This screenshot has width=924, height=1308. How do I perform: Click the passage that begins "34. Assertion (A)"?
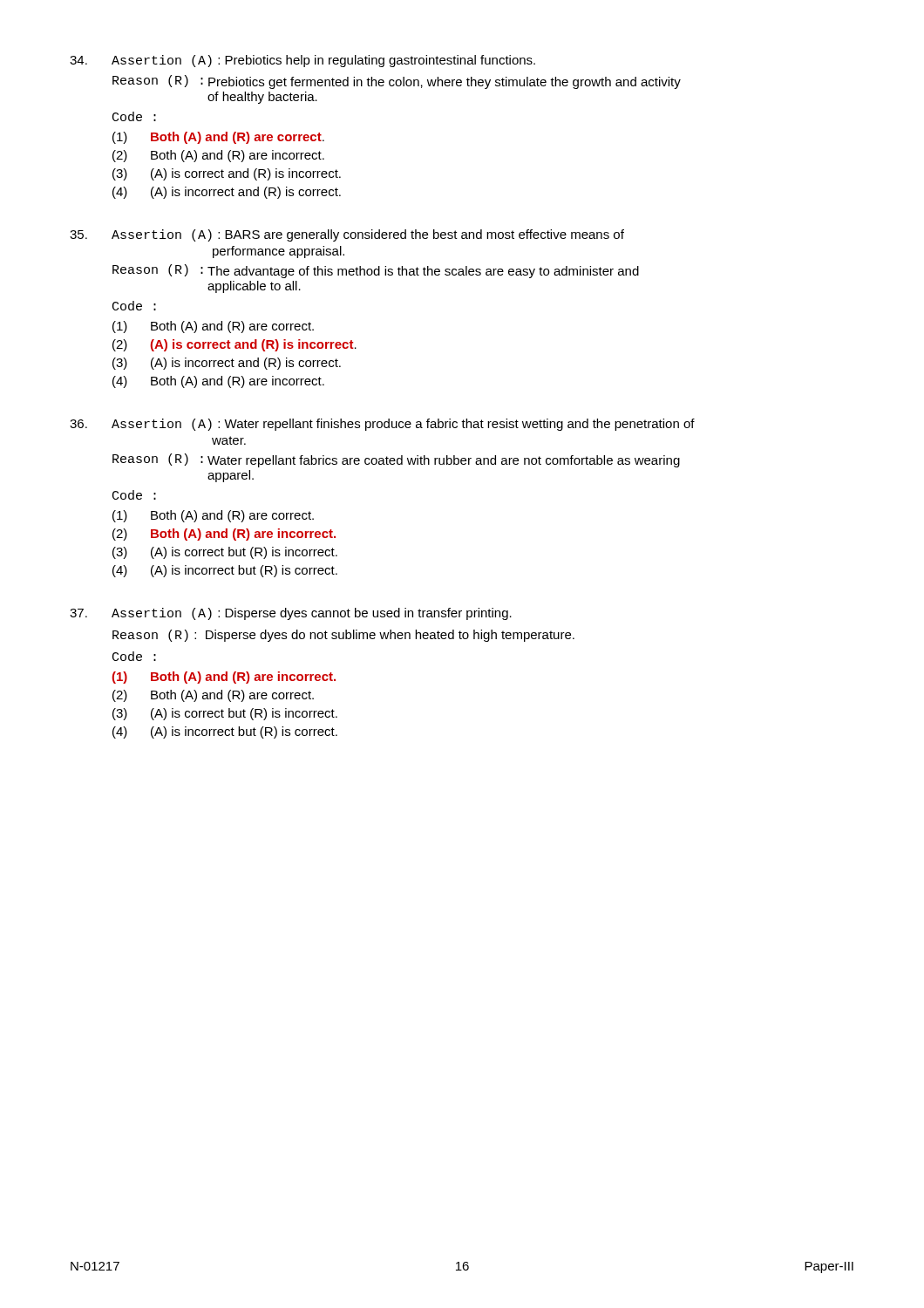coord(302,61)
